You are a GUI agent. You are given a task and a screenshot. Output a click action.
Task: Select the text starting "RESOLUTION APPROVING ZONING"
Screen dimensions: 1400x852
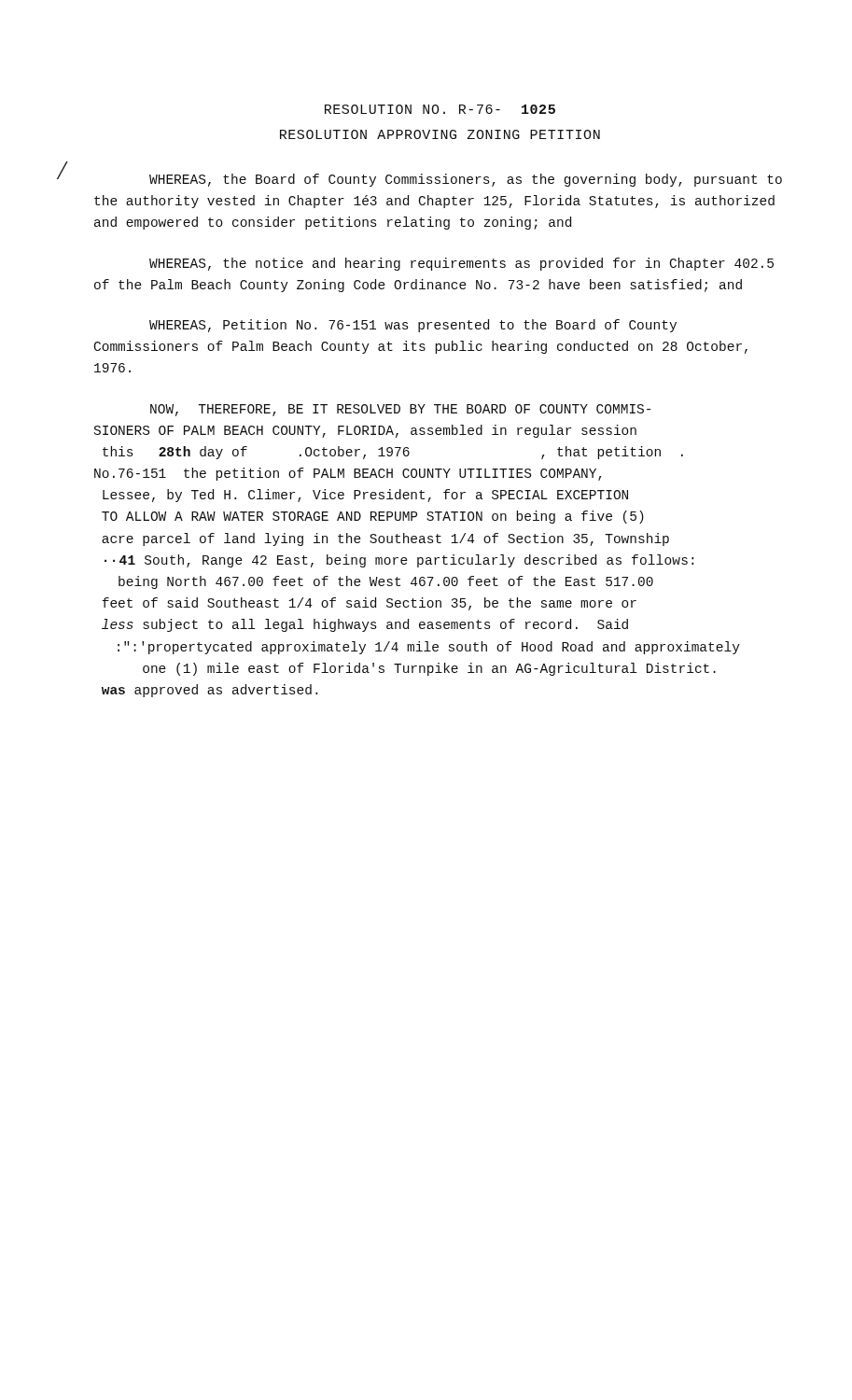pyautogui.click(x=440, y=136)
